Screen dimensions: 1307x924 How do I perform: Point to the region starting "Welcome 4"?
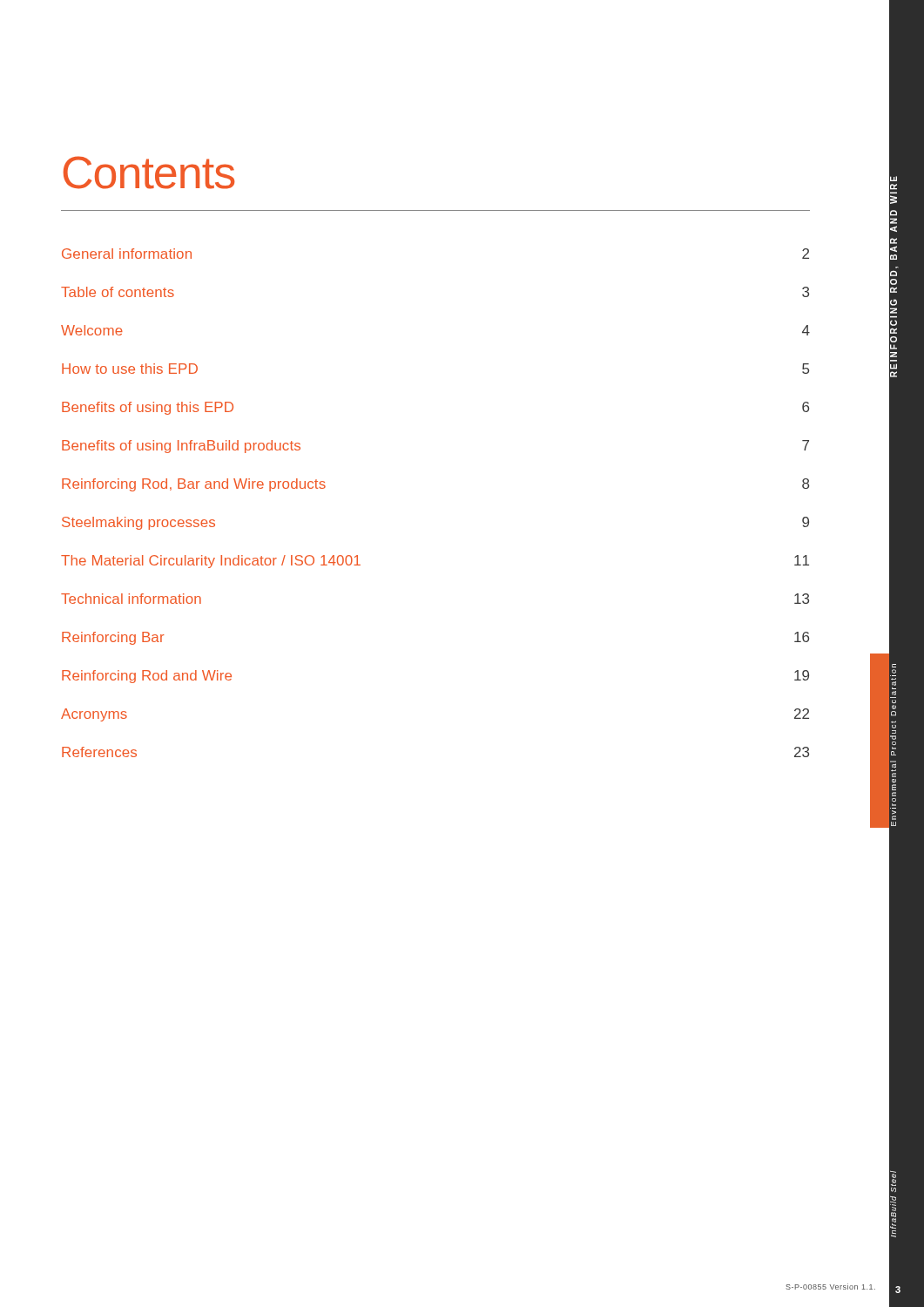(x=89, y=329)
